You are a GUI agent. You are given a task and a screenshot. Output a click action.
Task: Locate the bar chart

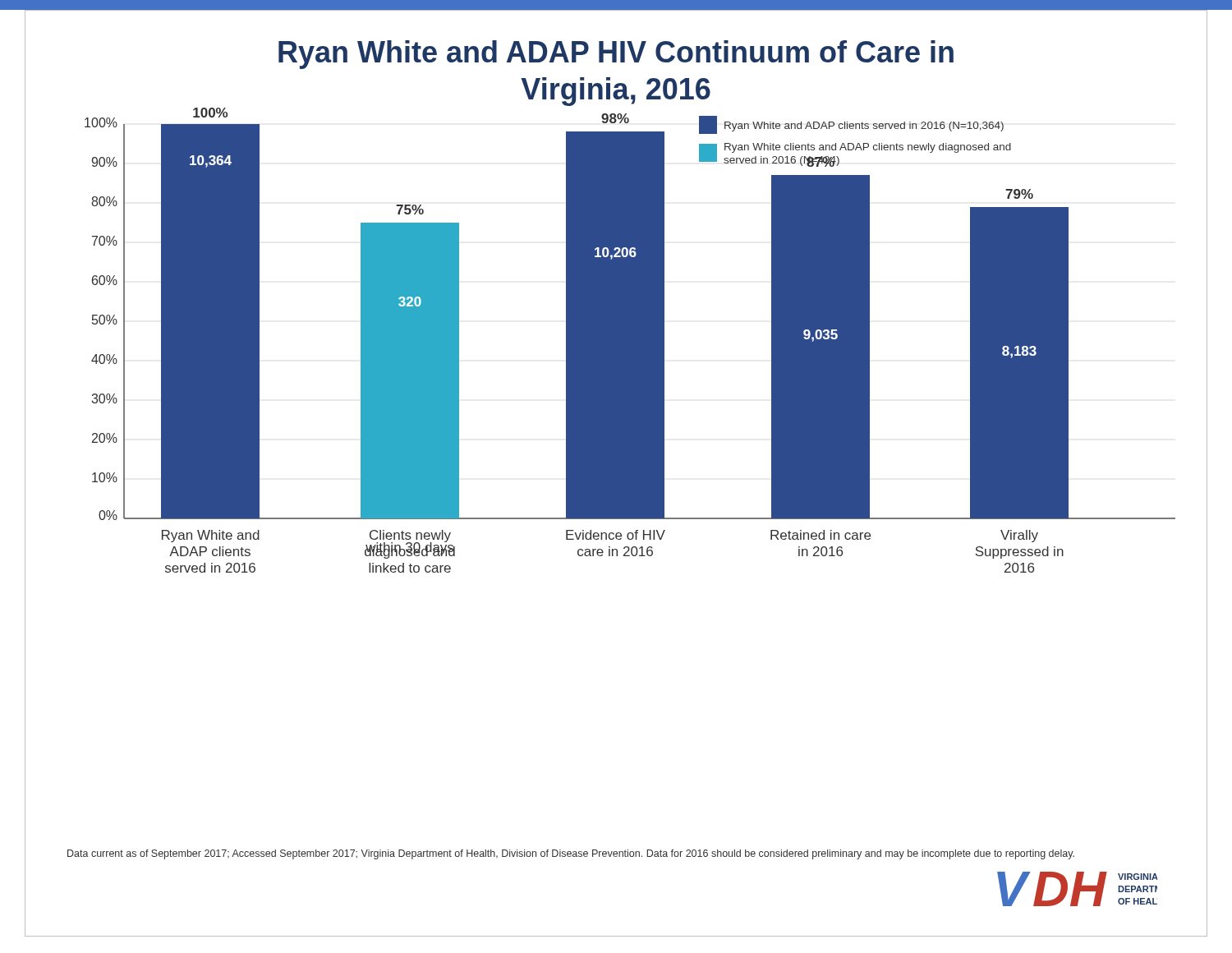coord(616,339)
